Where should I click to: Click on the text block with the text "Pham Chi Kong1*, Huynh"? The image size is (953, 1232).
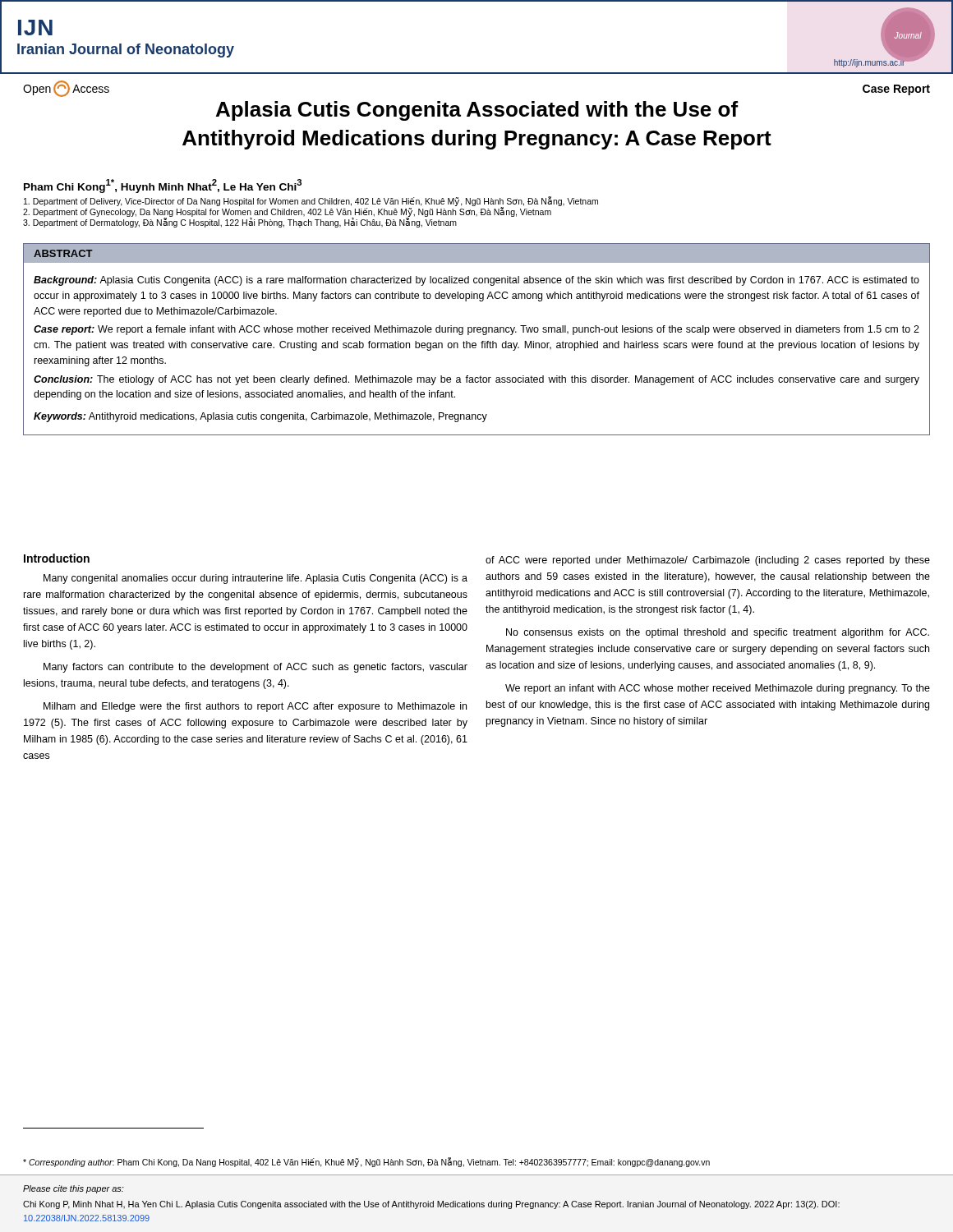[163, 186]
